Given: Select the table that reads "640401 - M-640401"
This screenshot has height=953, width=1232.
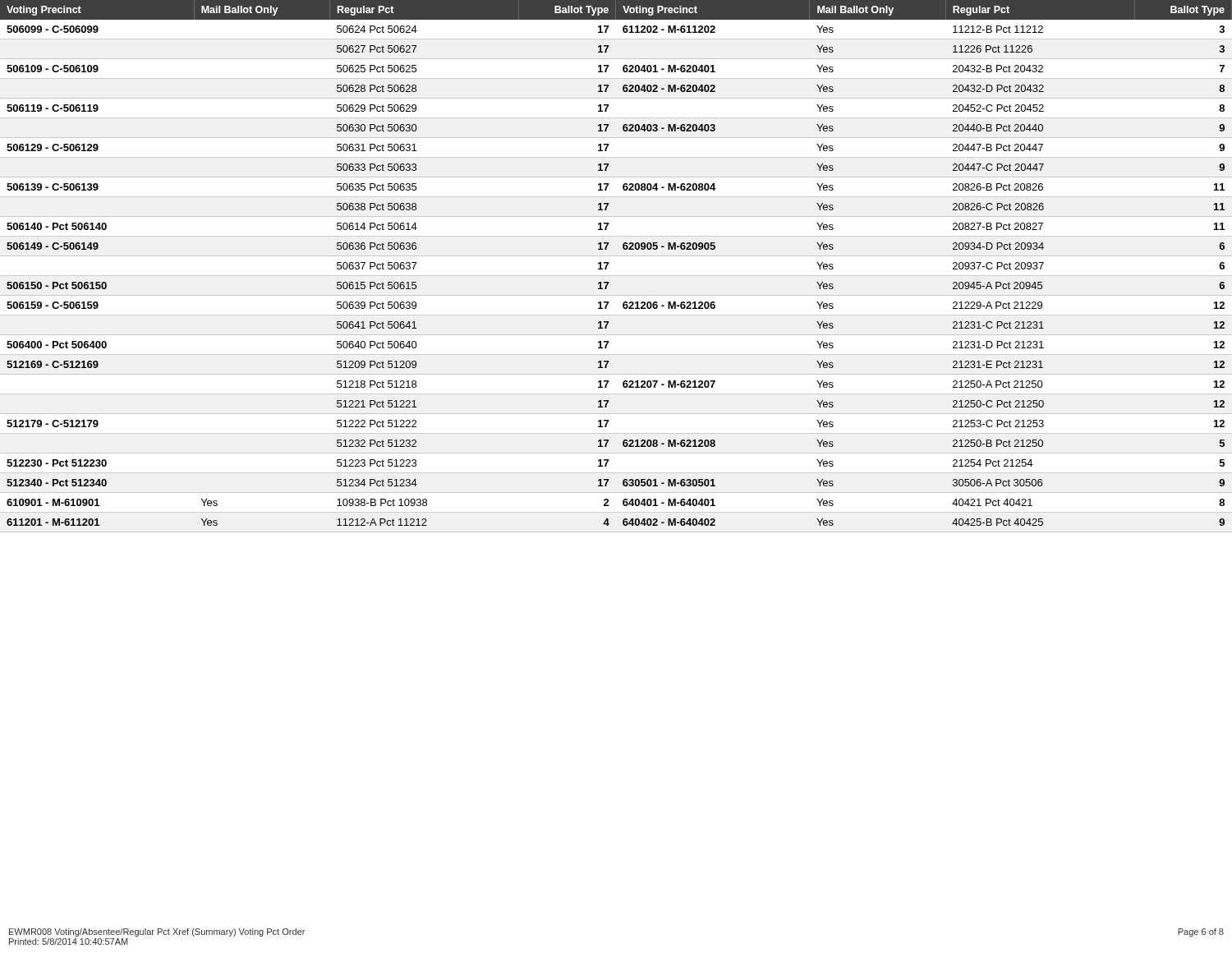Looking at the screenshot, I should (616, 266).
